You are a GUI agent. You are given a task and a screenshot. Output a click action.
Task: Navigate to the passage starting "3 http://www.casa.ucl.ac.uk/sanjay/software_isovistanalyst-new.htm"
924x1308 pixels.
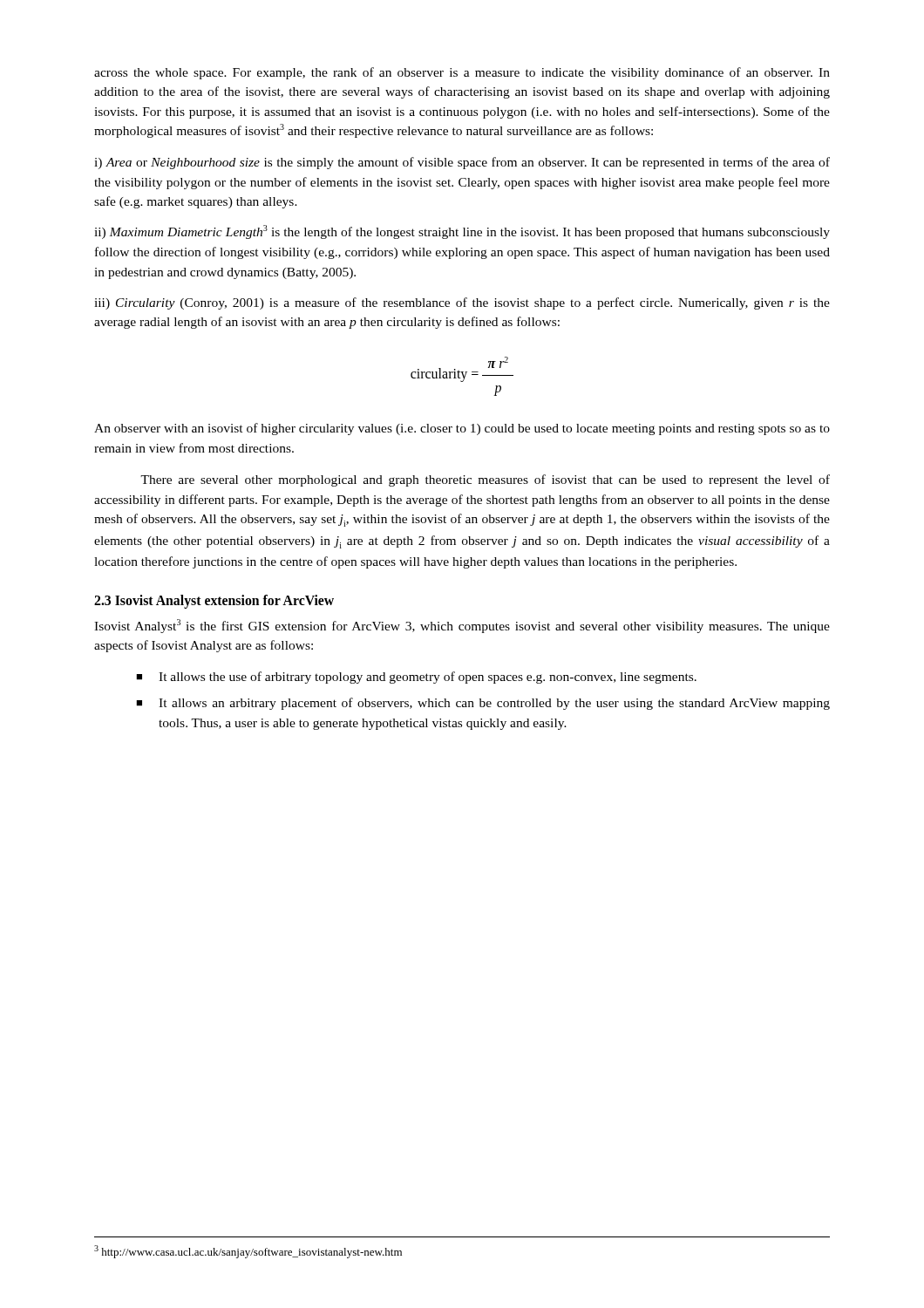point(248,1251)
